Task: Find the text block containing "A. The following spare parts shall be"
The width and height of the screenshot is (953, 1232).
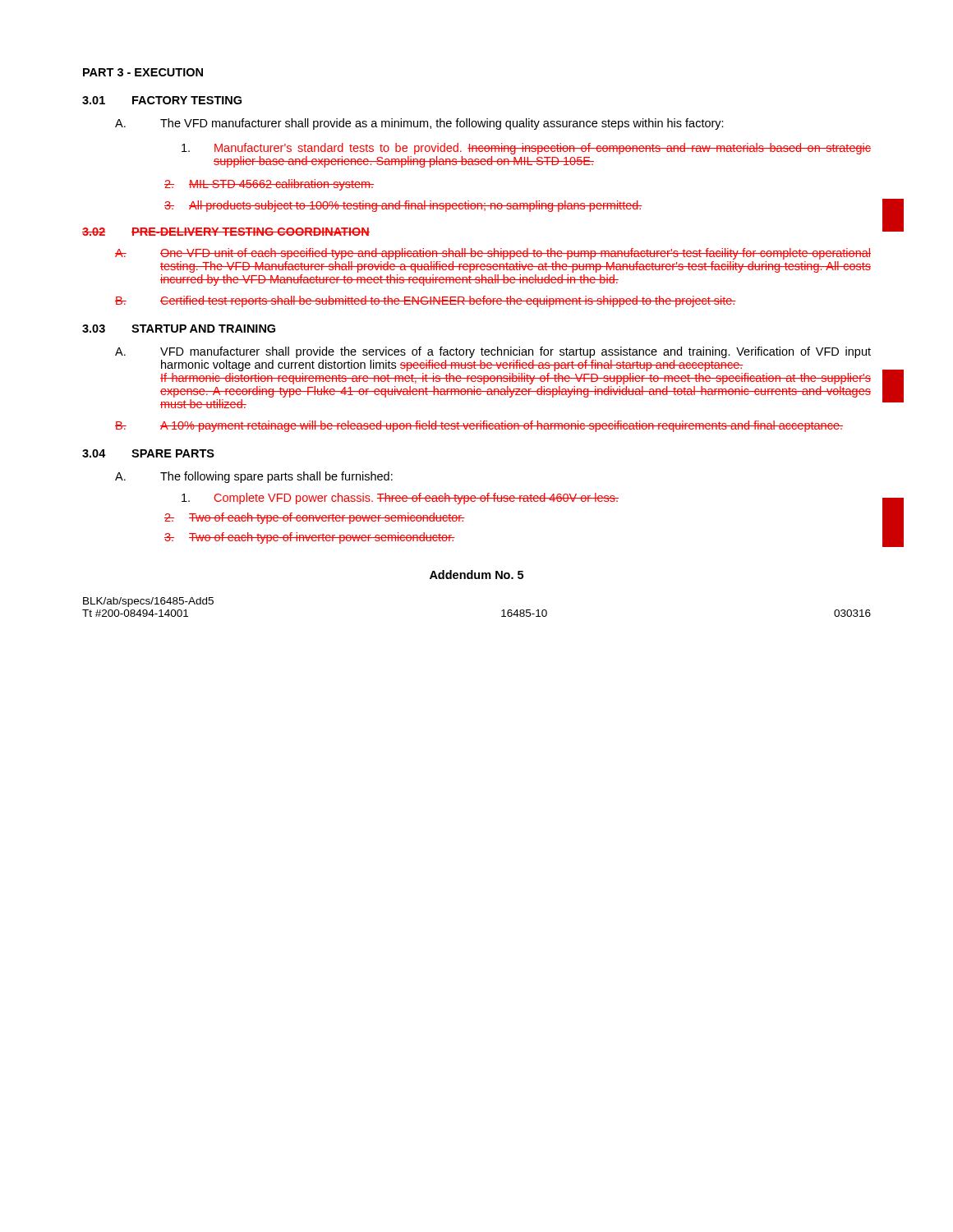Action: [x=254, y=477]
